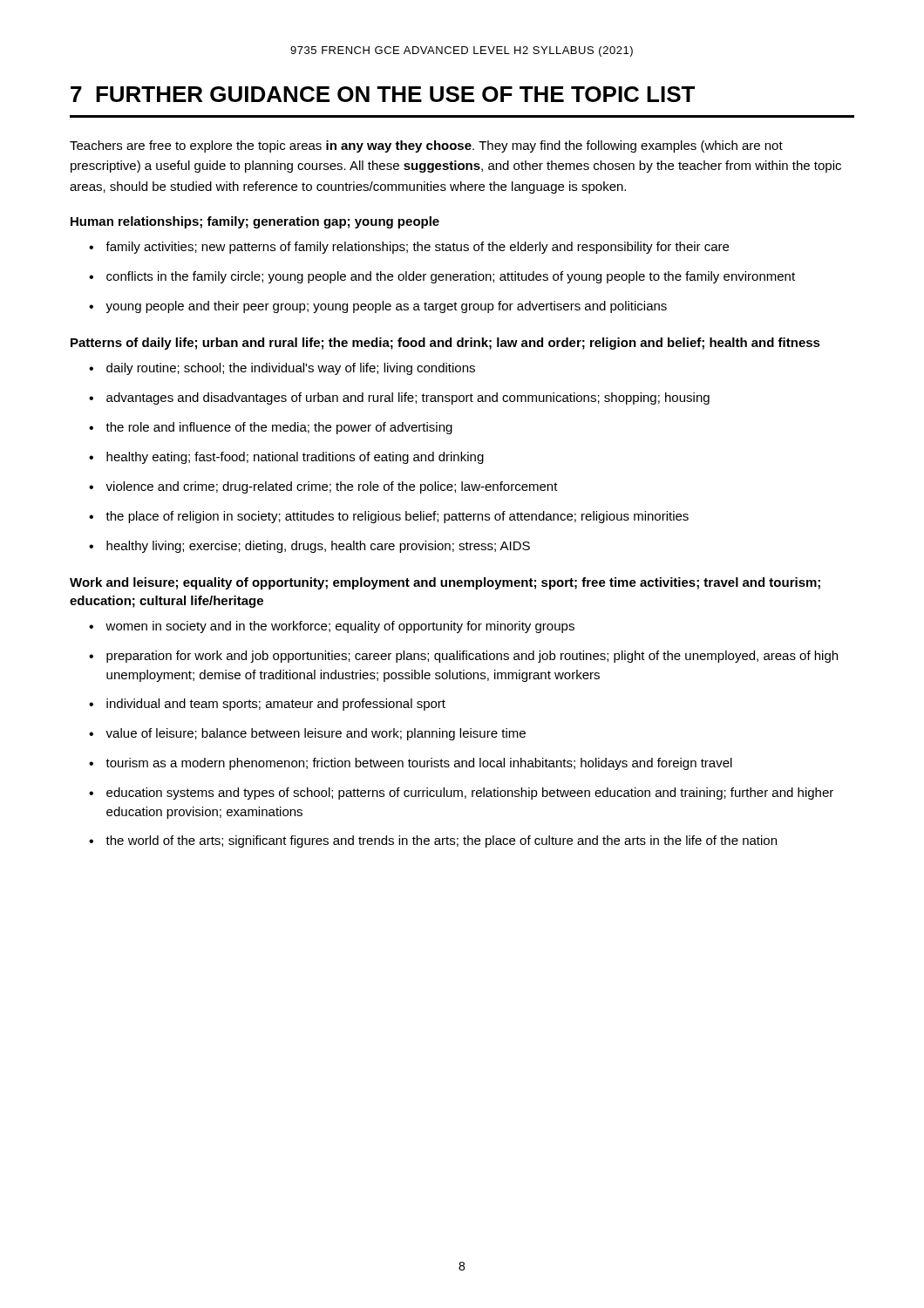Click on the passage starting "the world of the arts; significant figures"

(x=480, y=841)
